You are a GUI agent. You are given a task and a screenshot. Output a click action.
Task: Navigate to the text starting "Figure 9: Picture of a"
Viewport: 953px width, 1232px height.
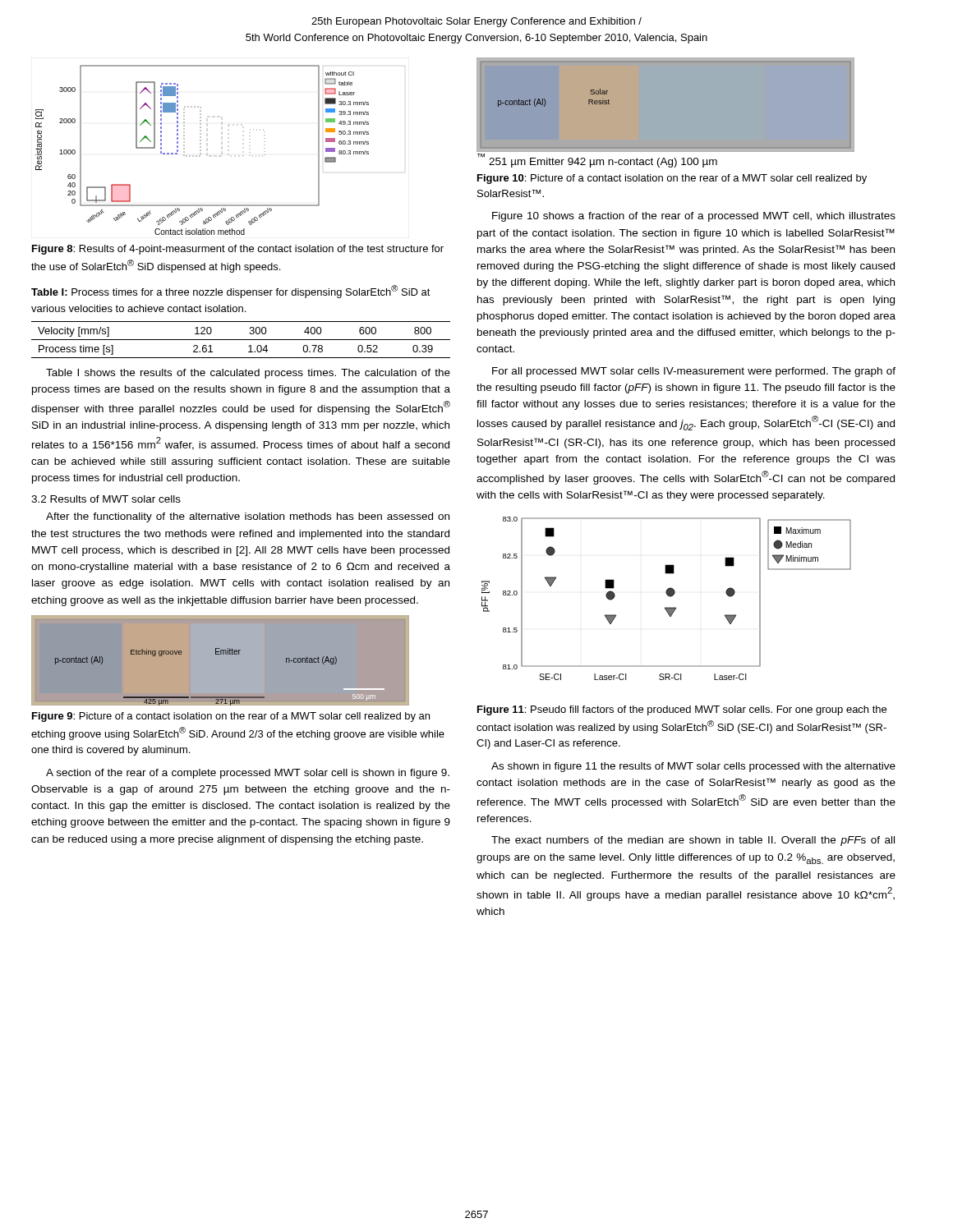238,733
